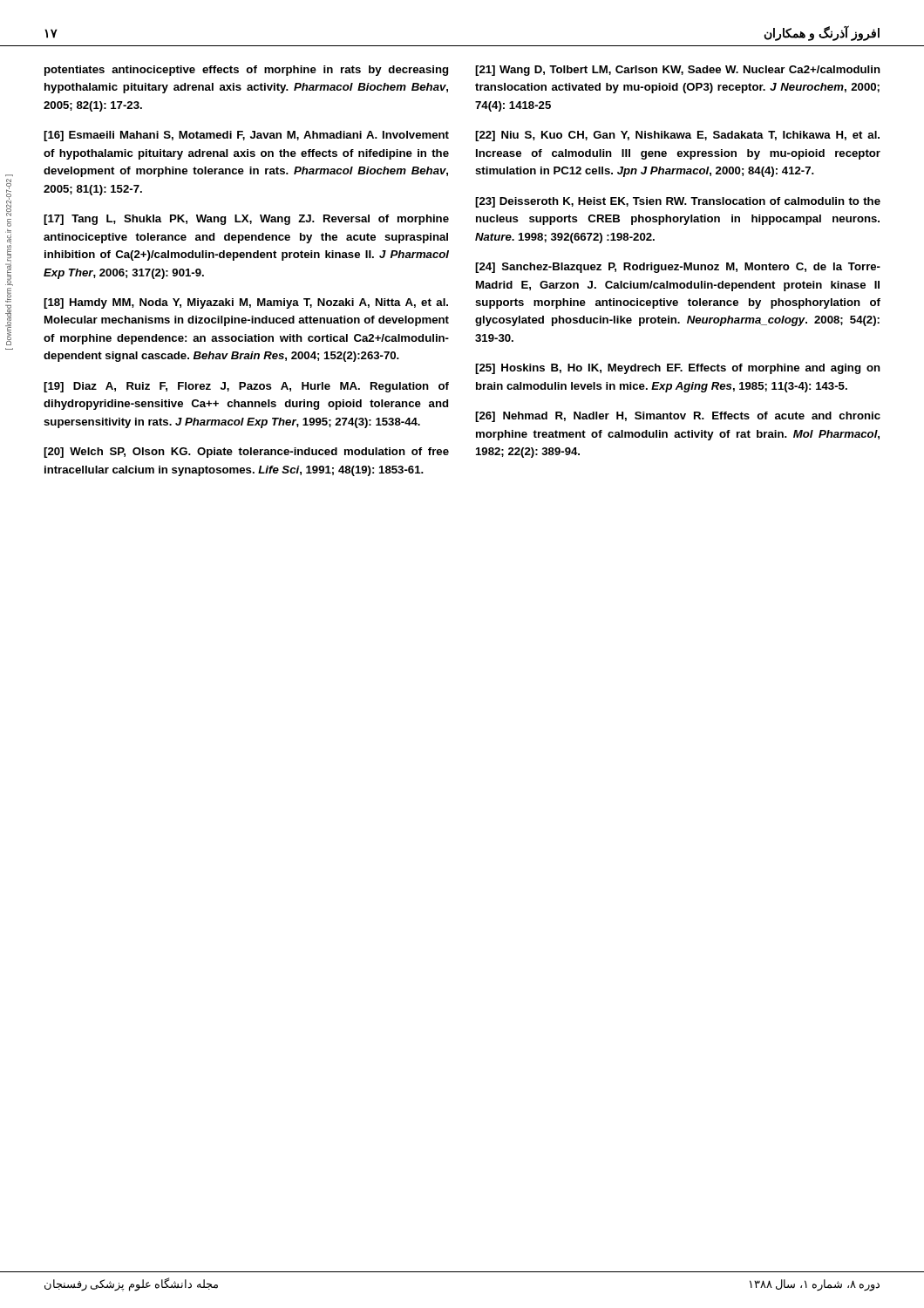
Task: Find the block on this page that starts "[17] Tang L, Shukla"
Action: [246, 245]
